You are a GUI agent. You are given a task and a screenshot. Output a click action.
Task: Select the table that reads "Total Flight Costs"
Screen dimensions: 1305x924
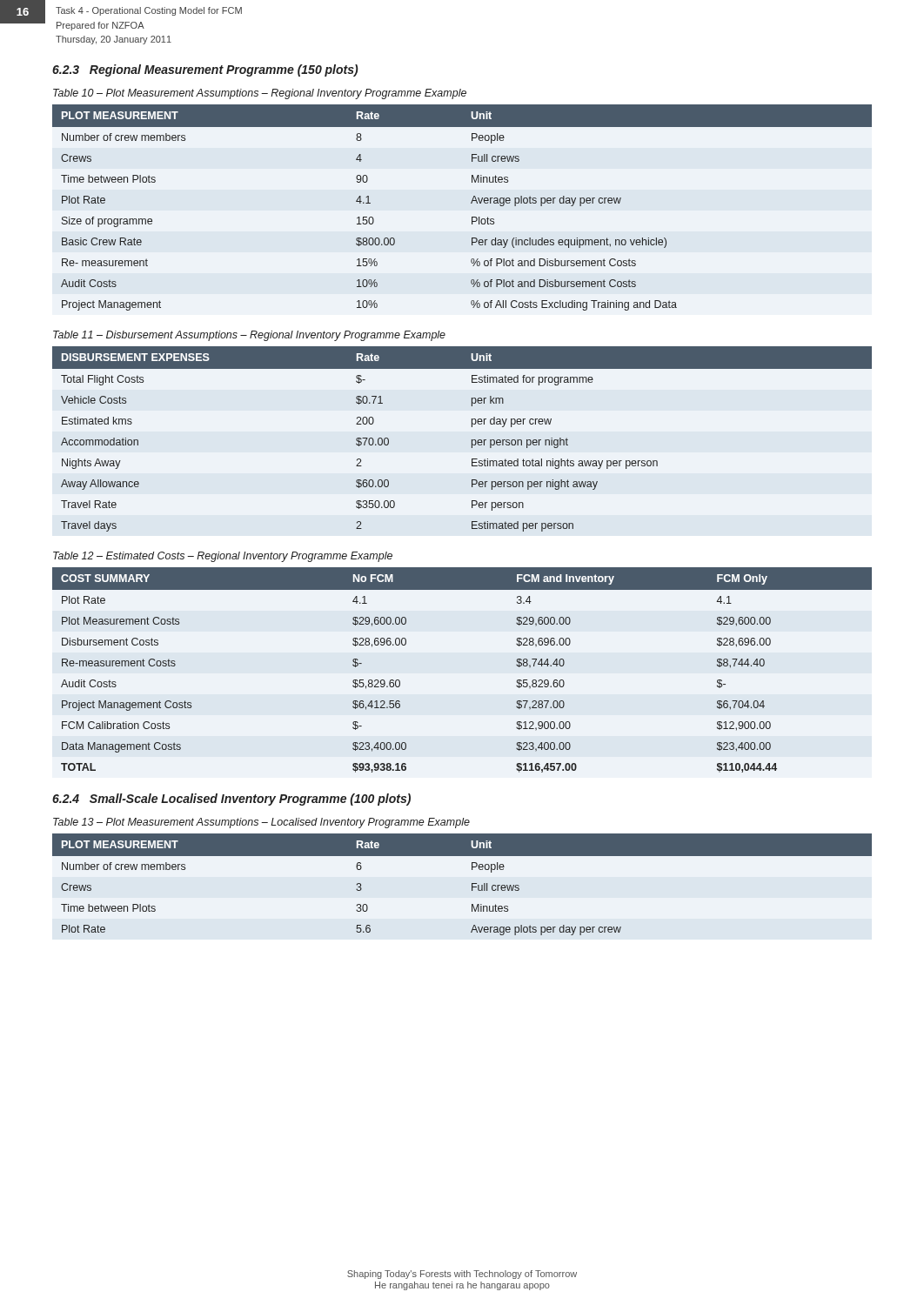462,441
